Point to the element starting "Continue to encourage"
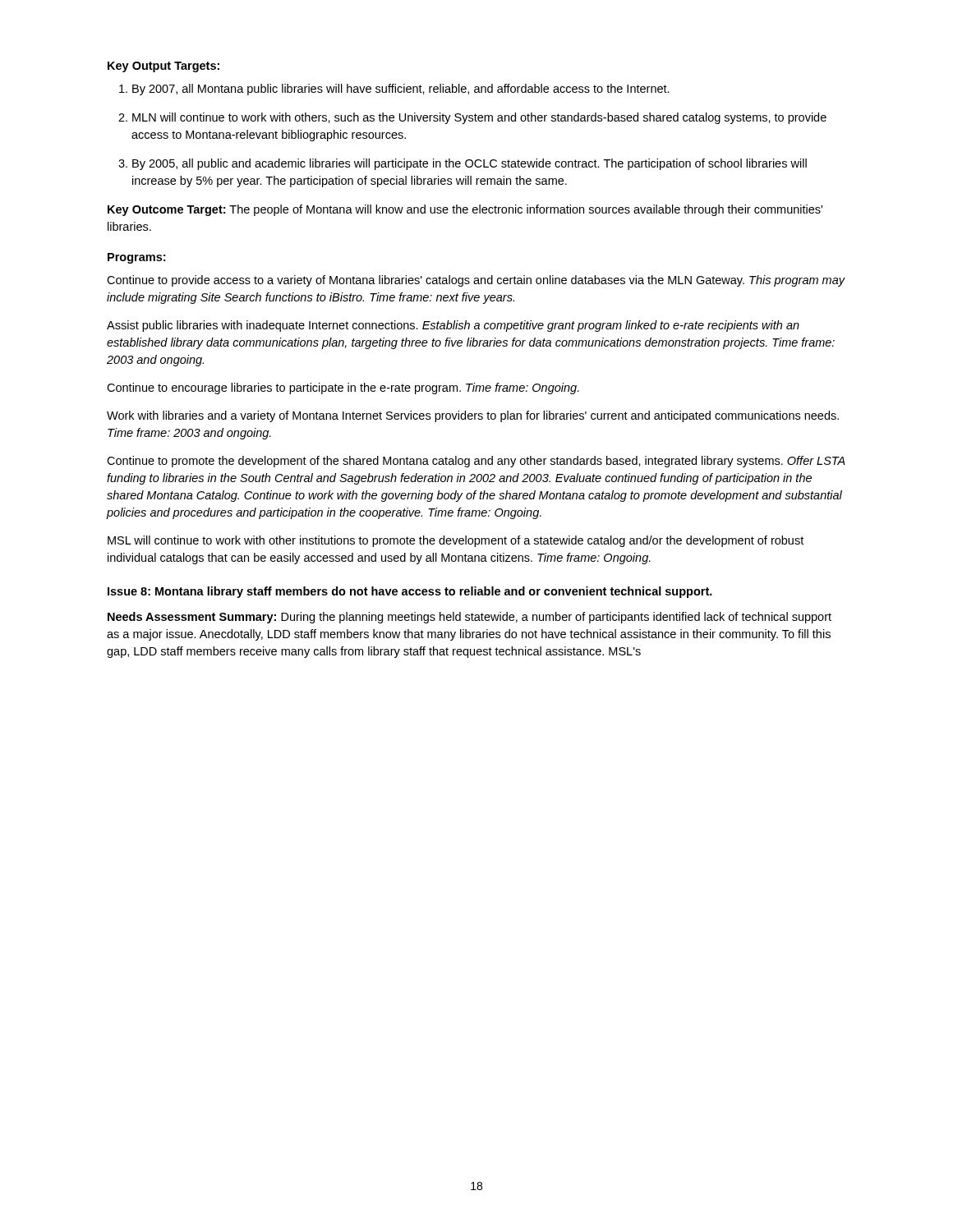Viewport: 953px width, 1232px height. (x=344, y=388)
